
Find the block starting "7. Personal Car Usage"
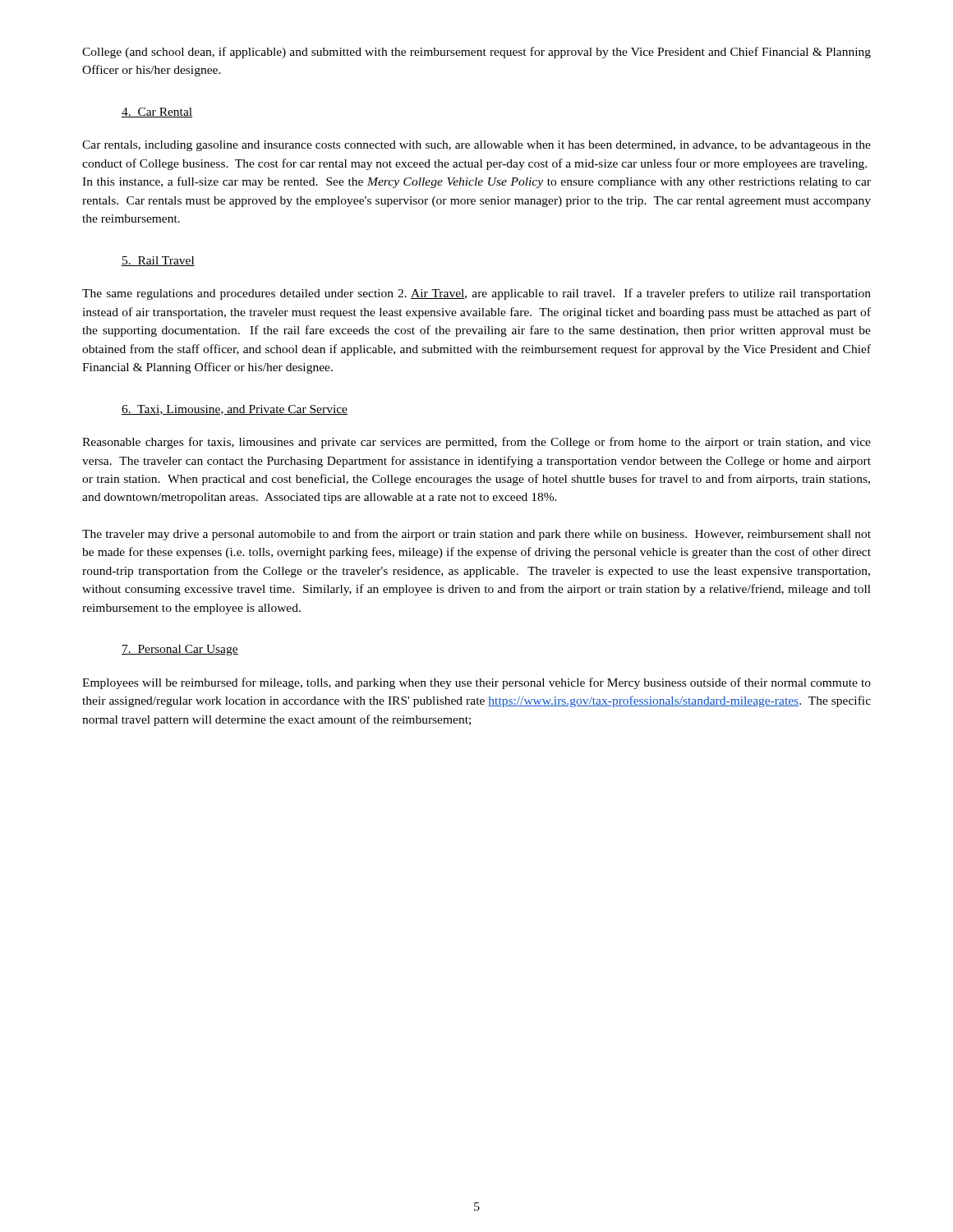pyautogui.click(x=180, y=649)
